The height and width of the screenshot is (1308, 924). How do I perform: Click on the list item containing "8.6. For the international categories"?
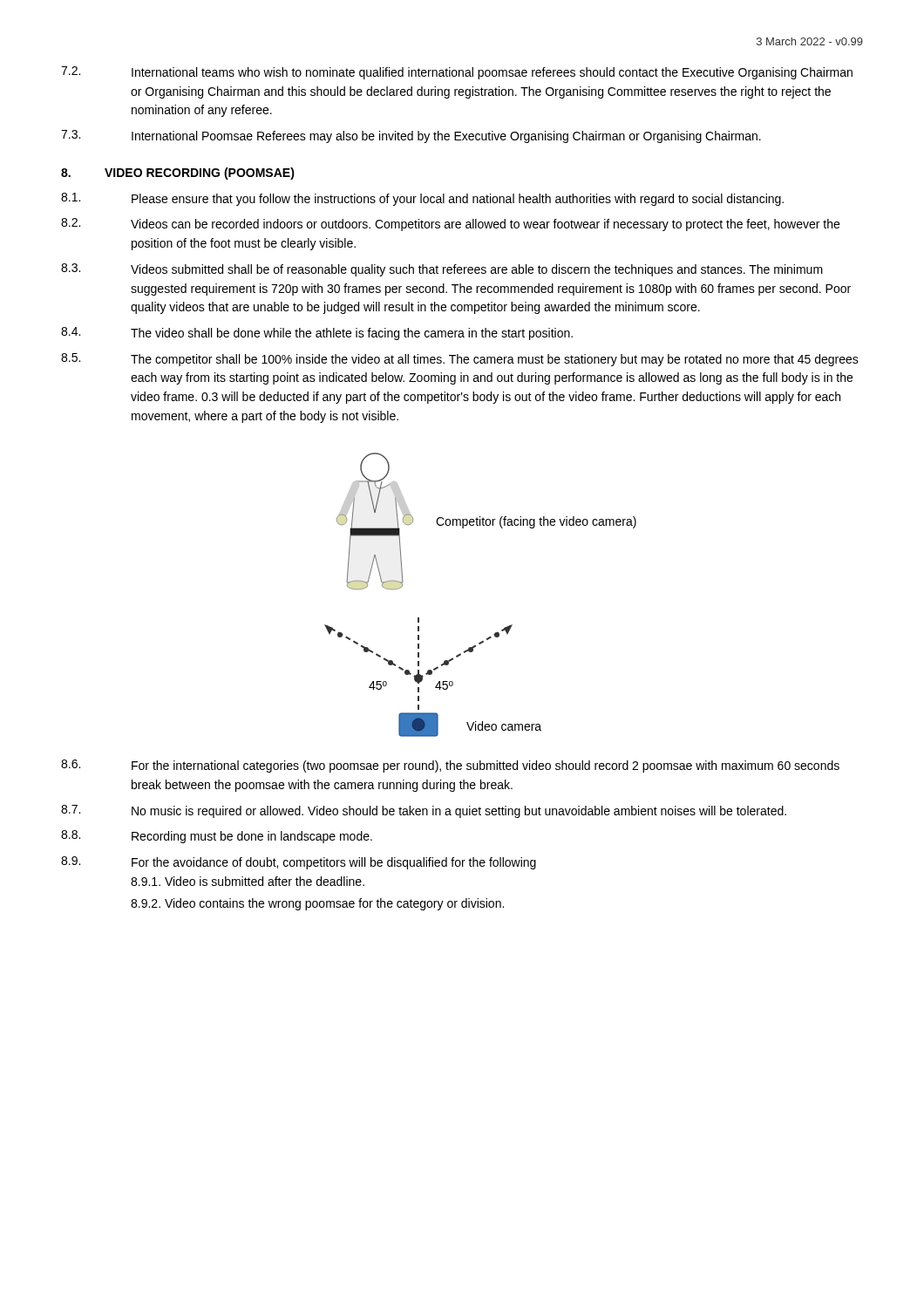coord(462,776)
